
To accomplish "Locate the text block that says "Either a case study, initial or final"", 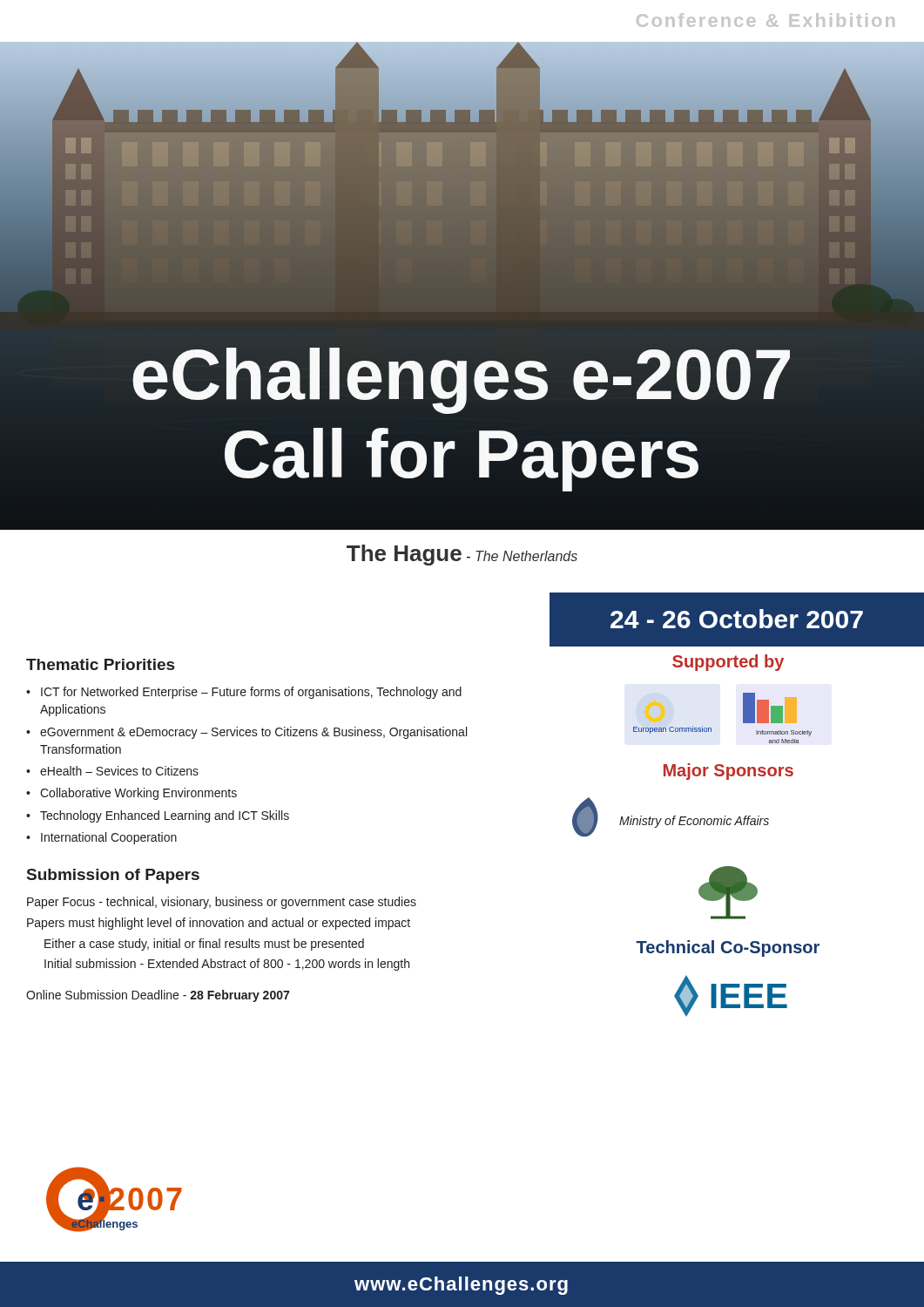I will pos(204,943).
